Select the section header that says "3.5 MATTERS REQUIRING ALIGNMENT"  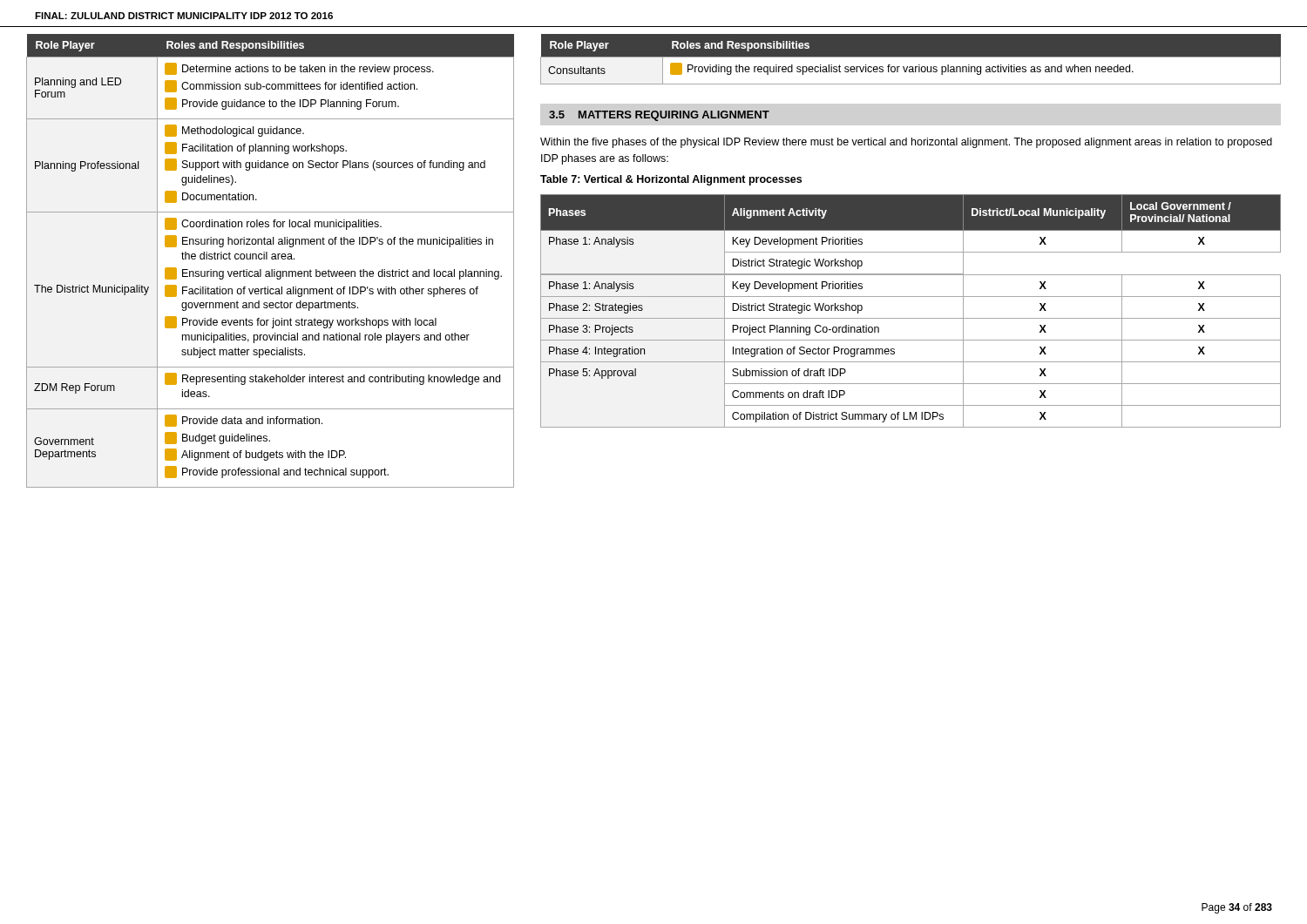click(x=659, y=114)
